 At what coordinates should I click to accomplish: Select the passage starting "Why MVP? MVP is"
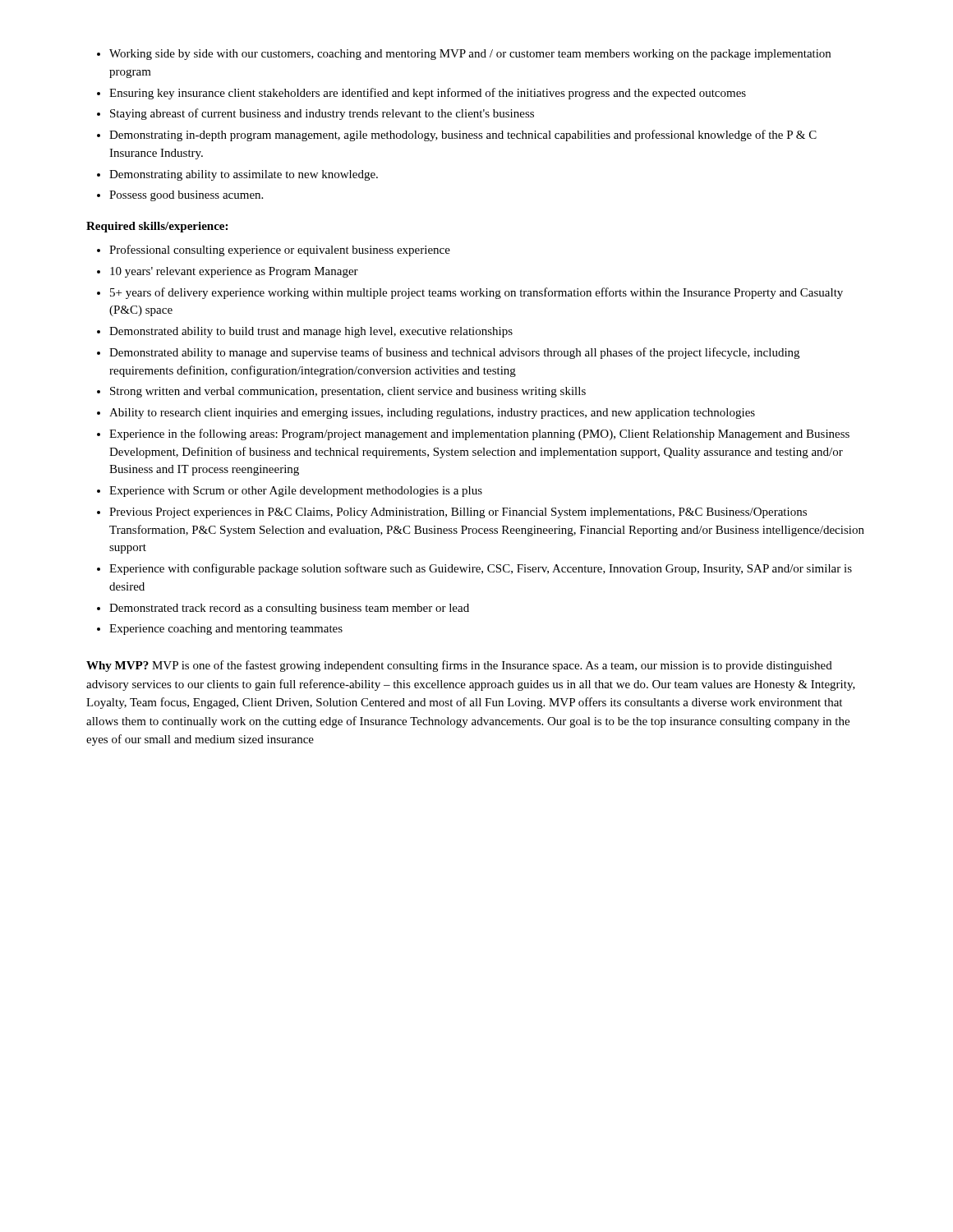(x=471, y=702)
